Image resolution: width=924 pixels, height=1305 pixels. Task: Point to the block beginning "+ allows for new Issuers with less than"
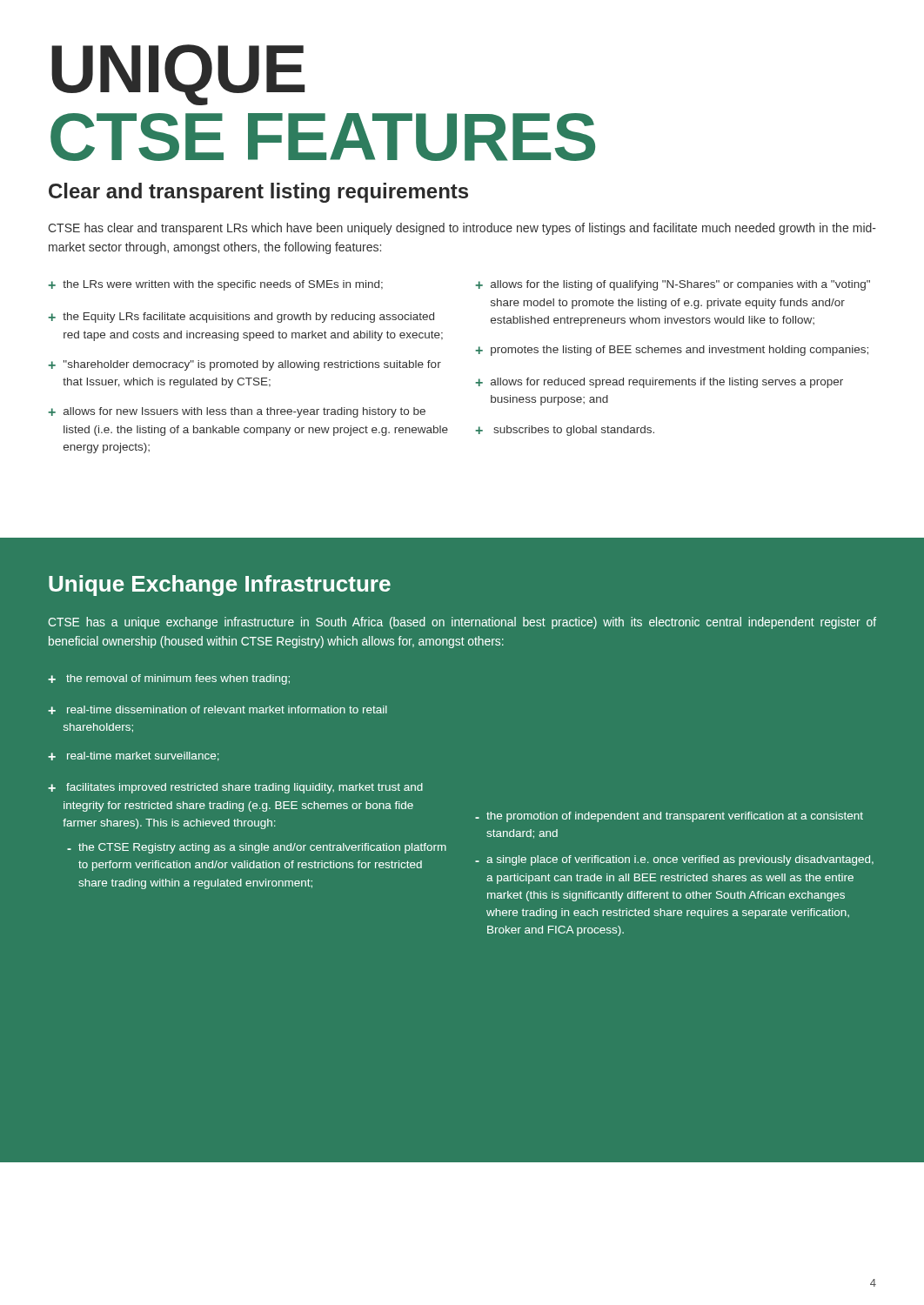(x=248, y=430)
